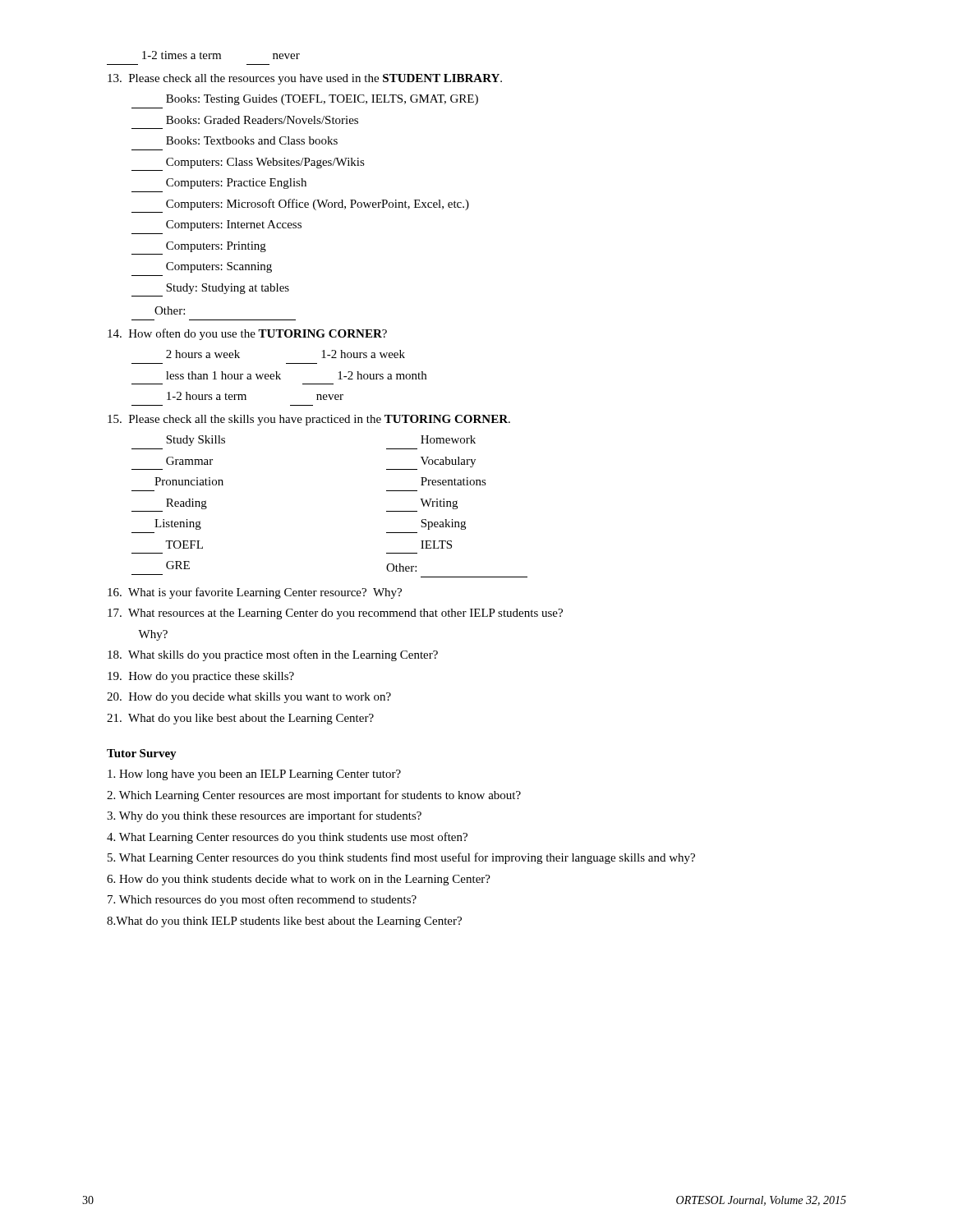Image resolution: width=953 pixels, height=1232 pixels.
Task: Select the passage starting "14. How often do you use the"
Action: (247, 333)
